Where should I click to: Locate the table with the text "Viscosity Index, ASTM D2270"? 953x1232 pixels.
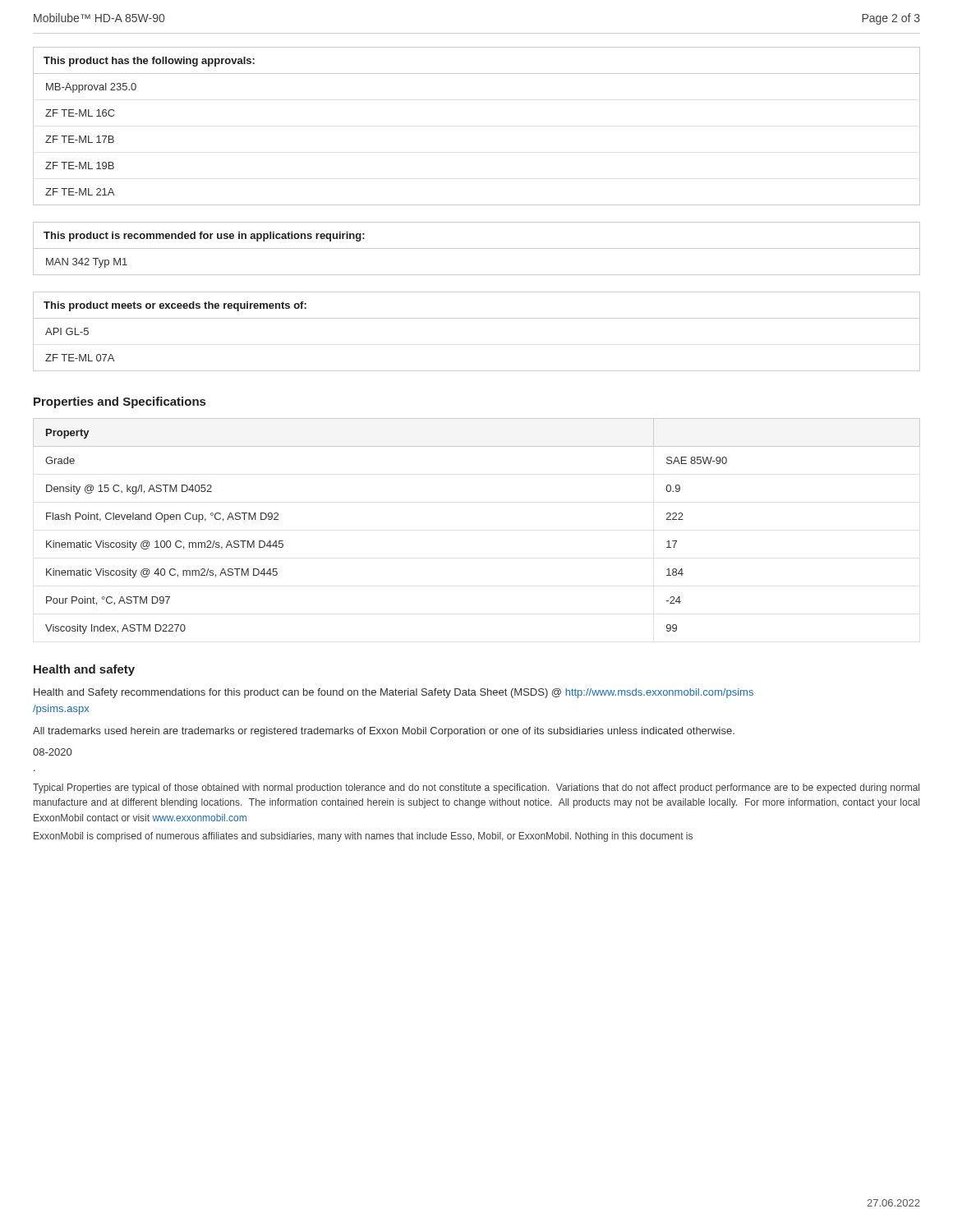tap(476, 530)
